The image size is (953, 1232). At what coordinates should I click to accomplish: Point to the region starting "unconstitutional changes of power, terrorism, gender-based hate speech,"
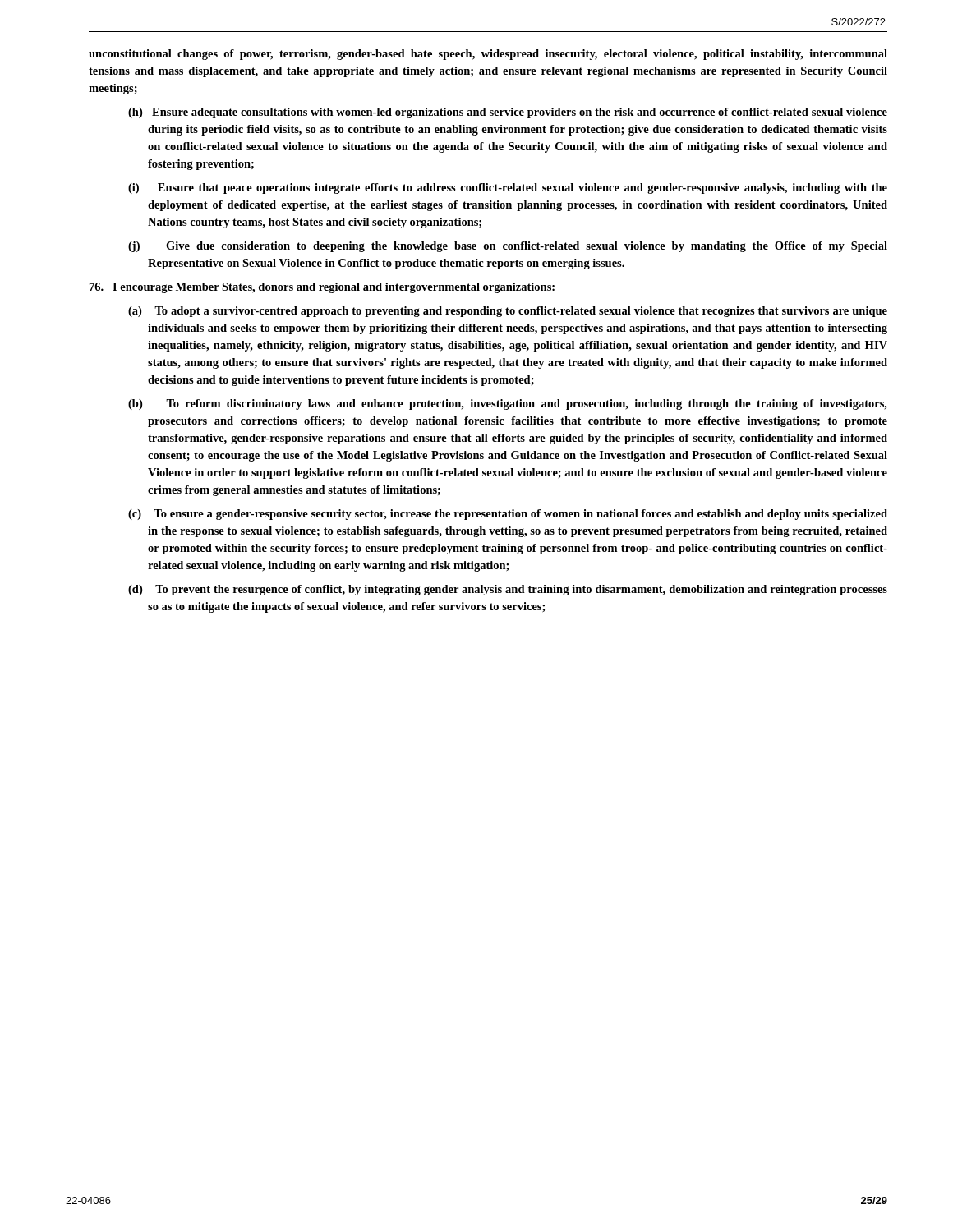tap(488, 71)
